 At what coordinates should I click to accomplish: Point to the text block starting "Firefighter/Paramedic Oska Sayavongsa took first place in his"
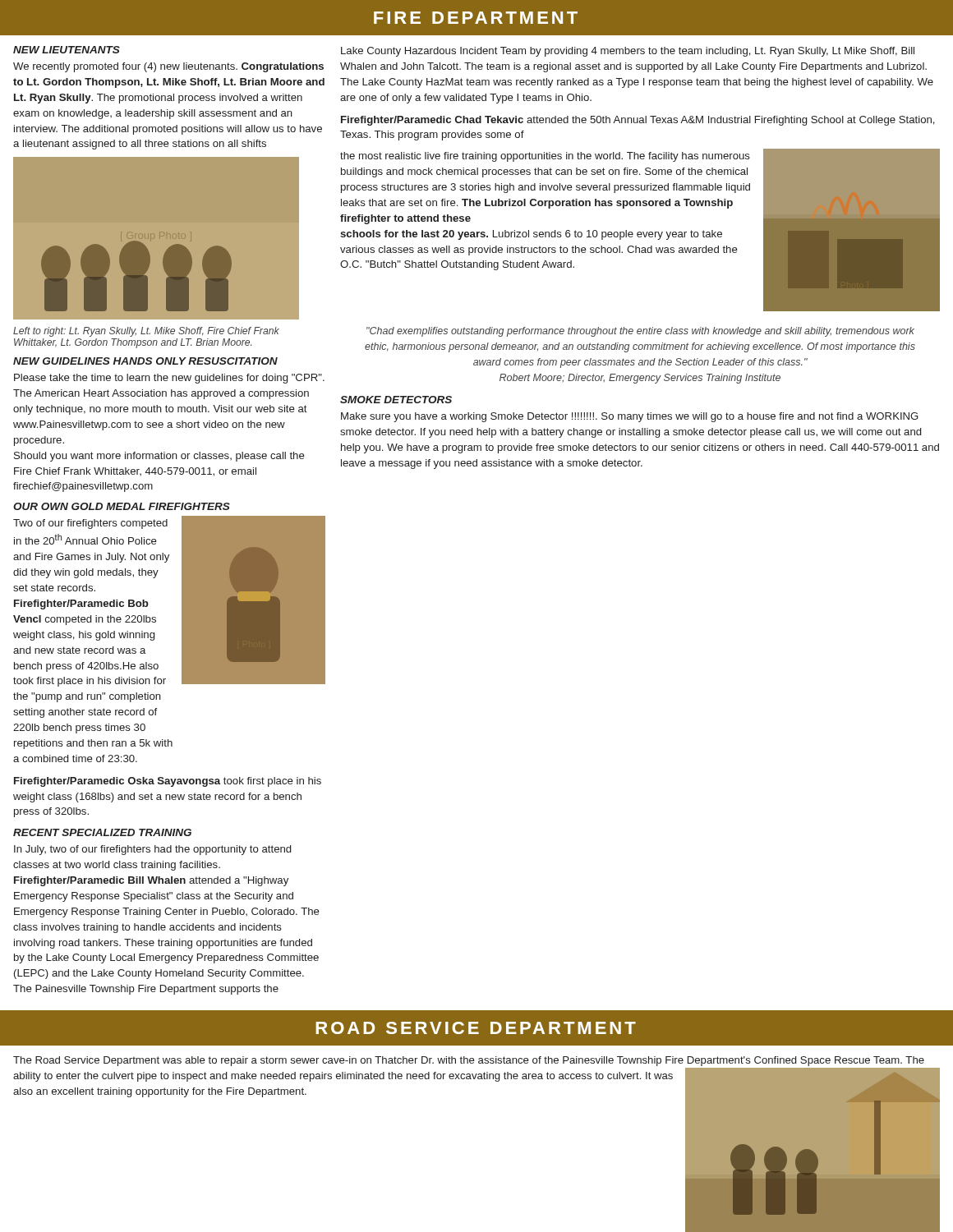tap(167, 796)
